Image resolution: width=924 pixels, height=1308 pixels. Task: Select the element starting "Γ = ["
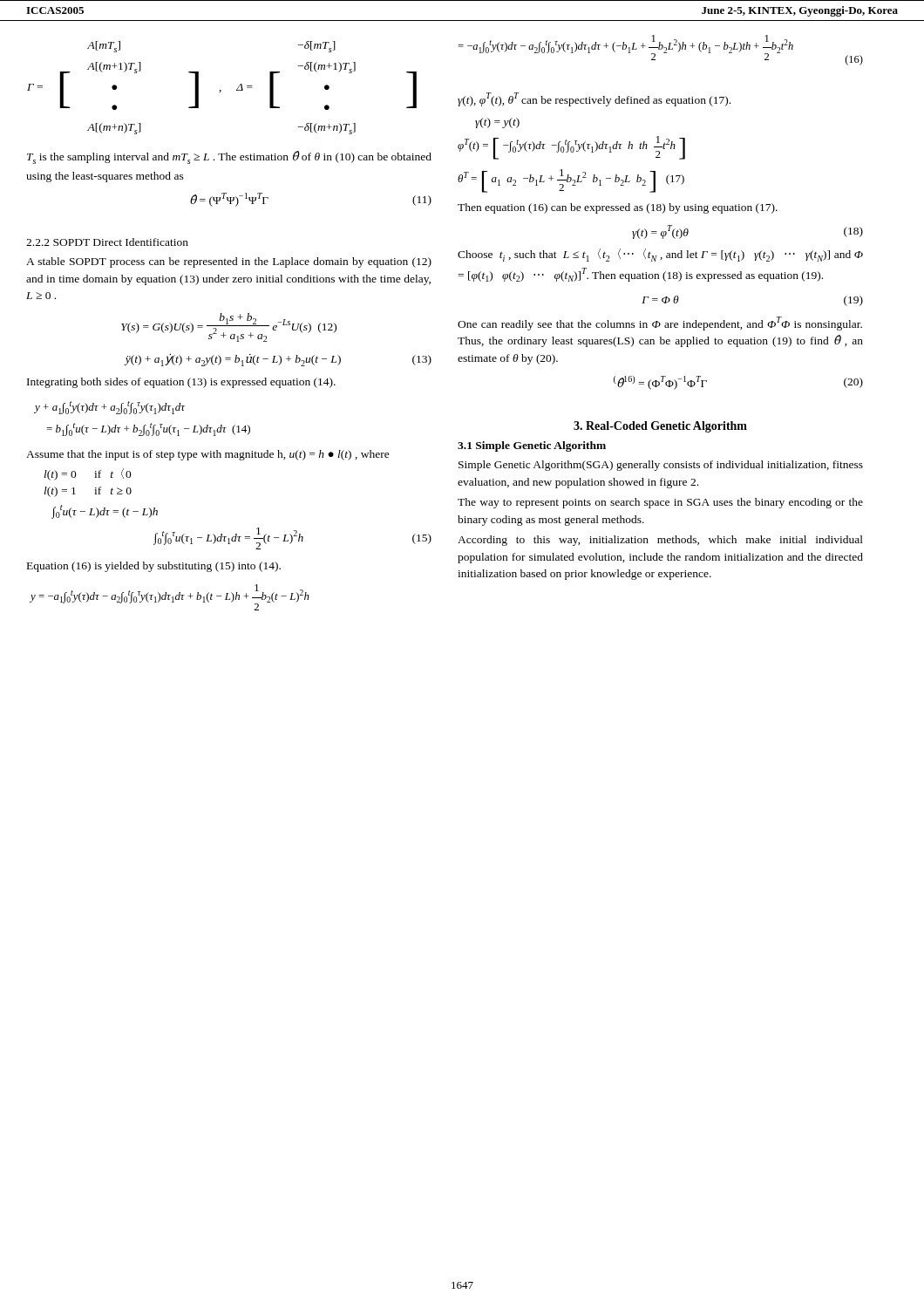pos(229,87)
